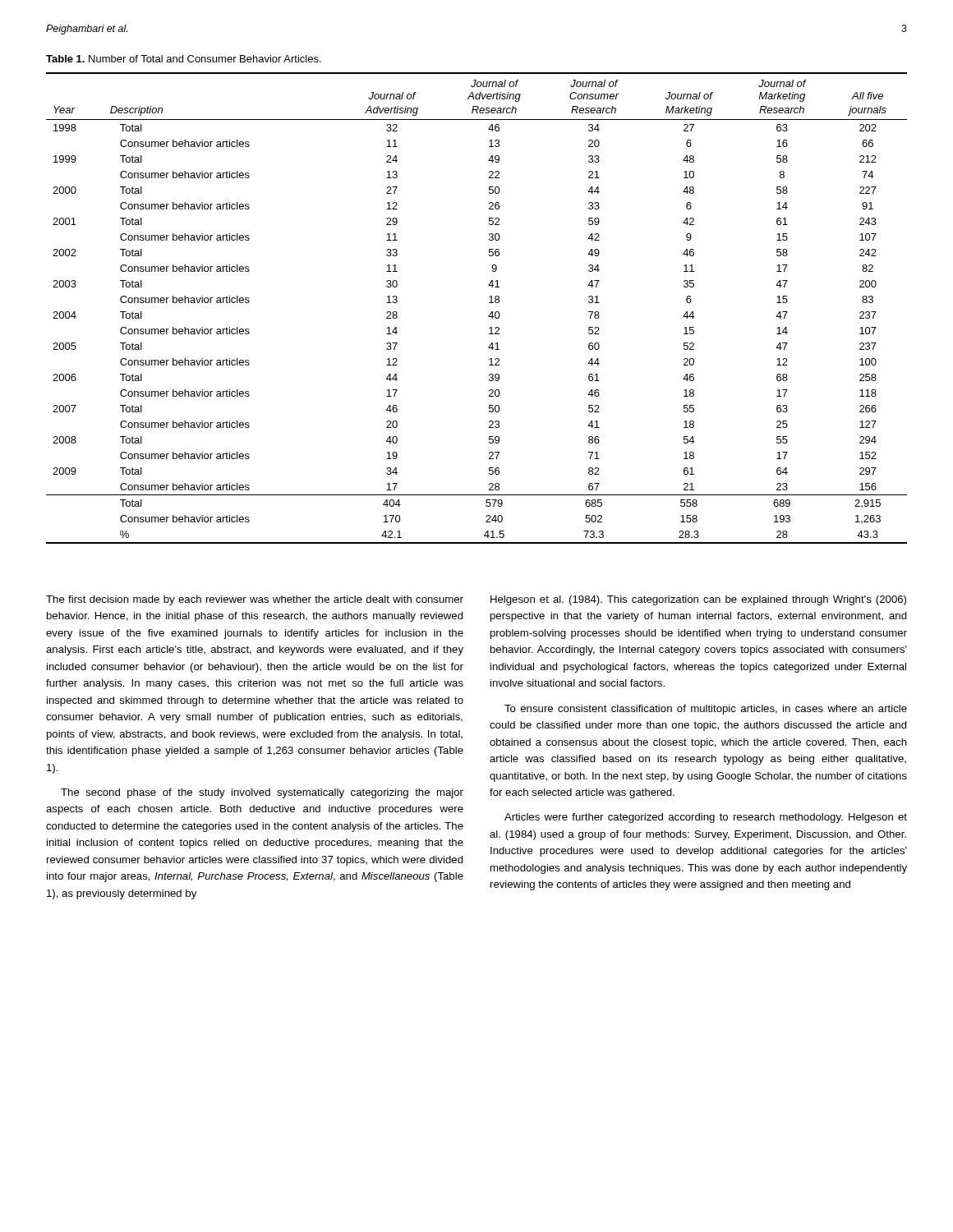Find the element starting "Helgeson et al."

698,742
